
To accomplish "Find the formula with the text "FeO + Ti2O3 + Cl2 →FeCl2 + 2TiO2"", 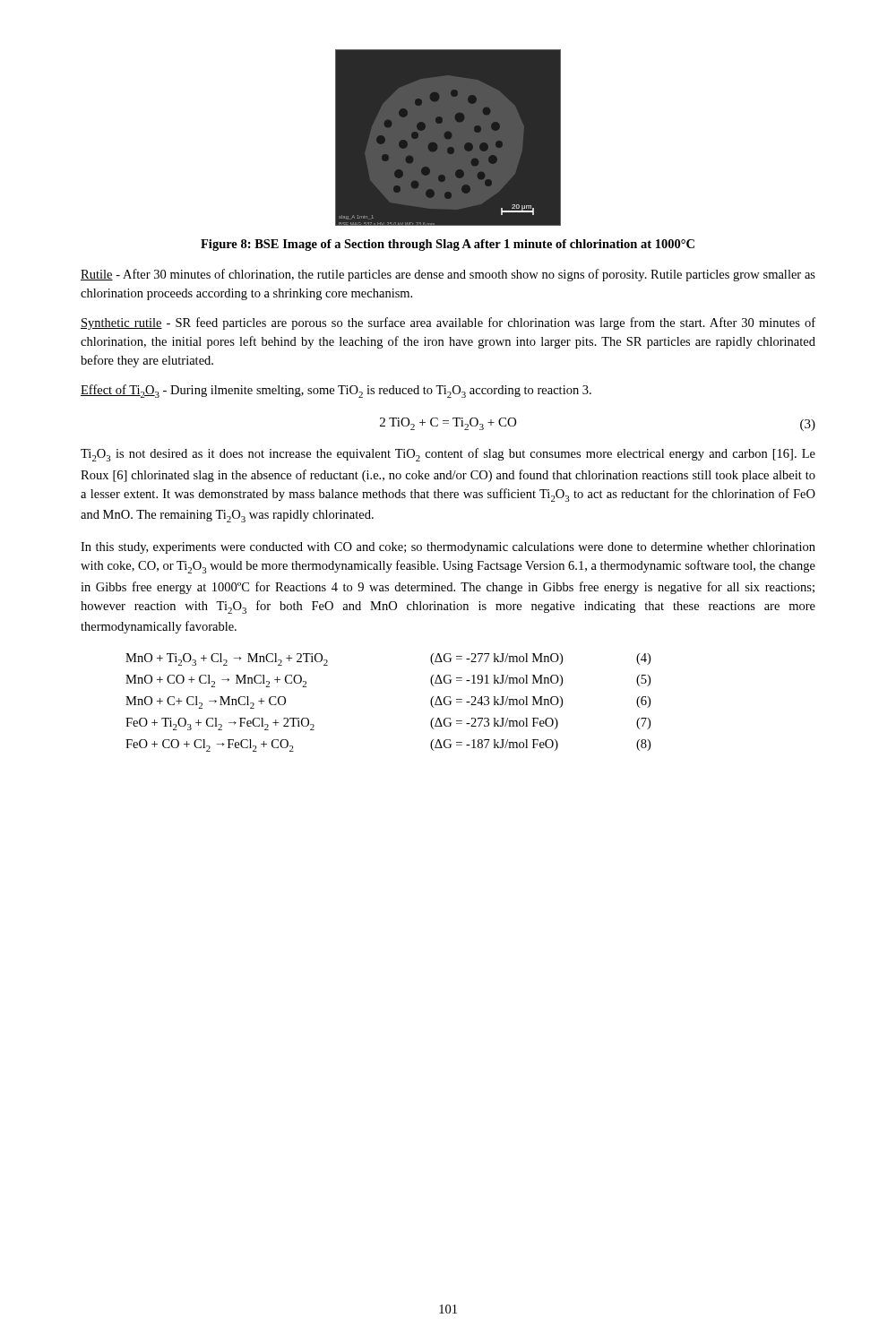I will coord(218,724).
